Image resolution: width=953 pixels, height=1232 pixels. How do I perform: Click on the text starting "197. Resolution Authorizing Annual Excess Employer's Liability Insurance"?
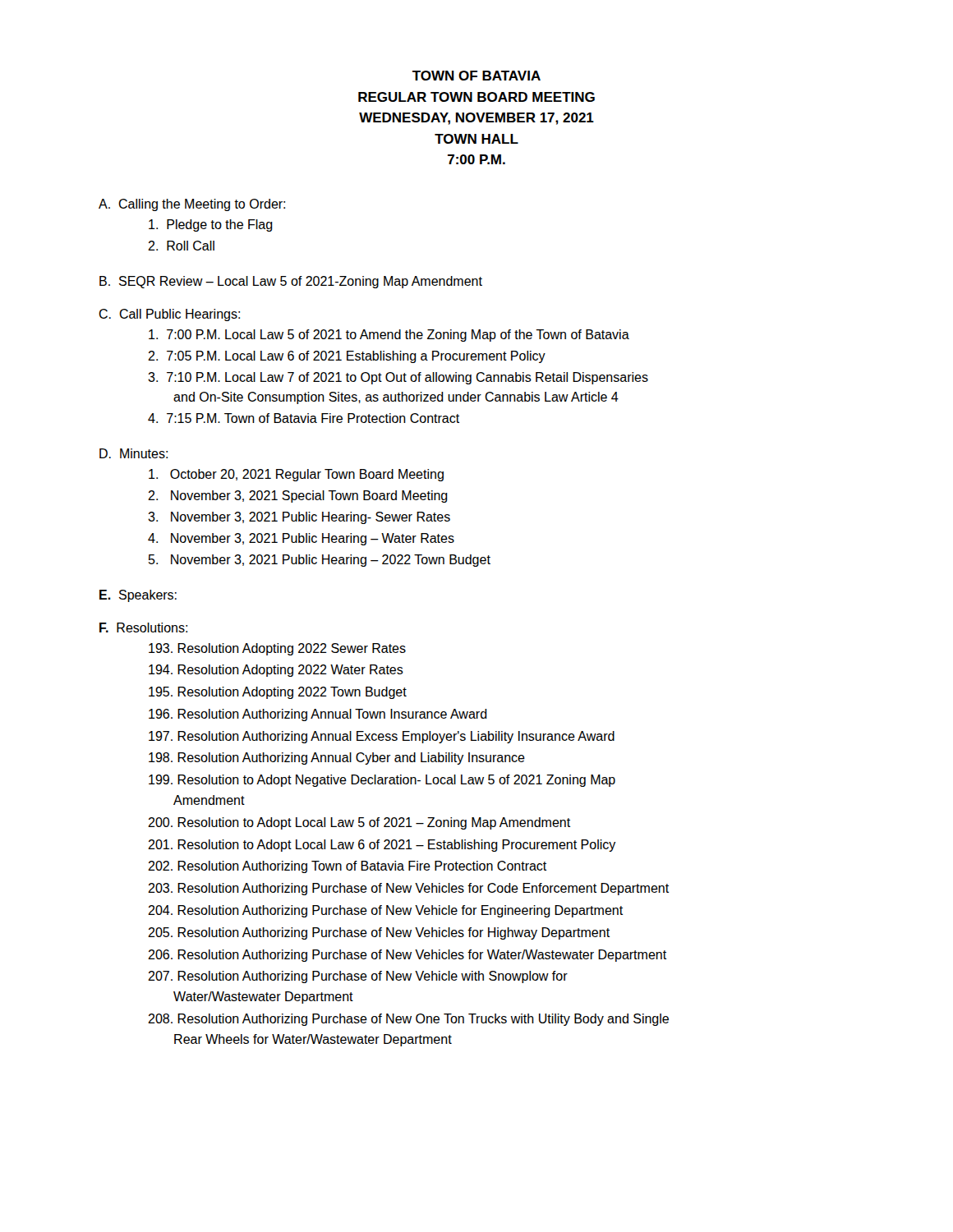point(381,736)
